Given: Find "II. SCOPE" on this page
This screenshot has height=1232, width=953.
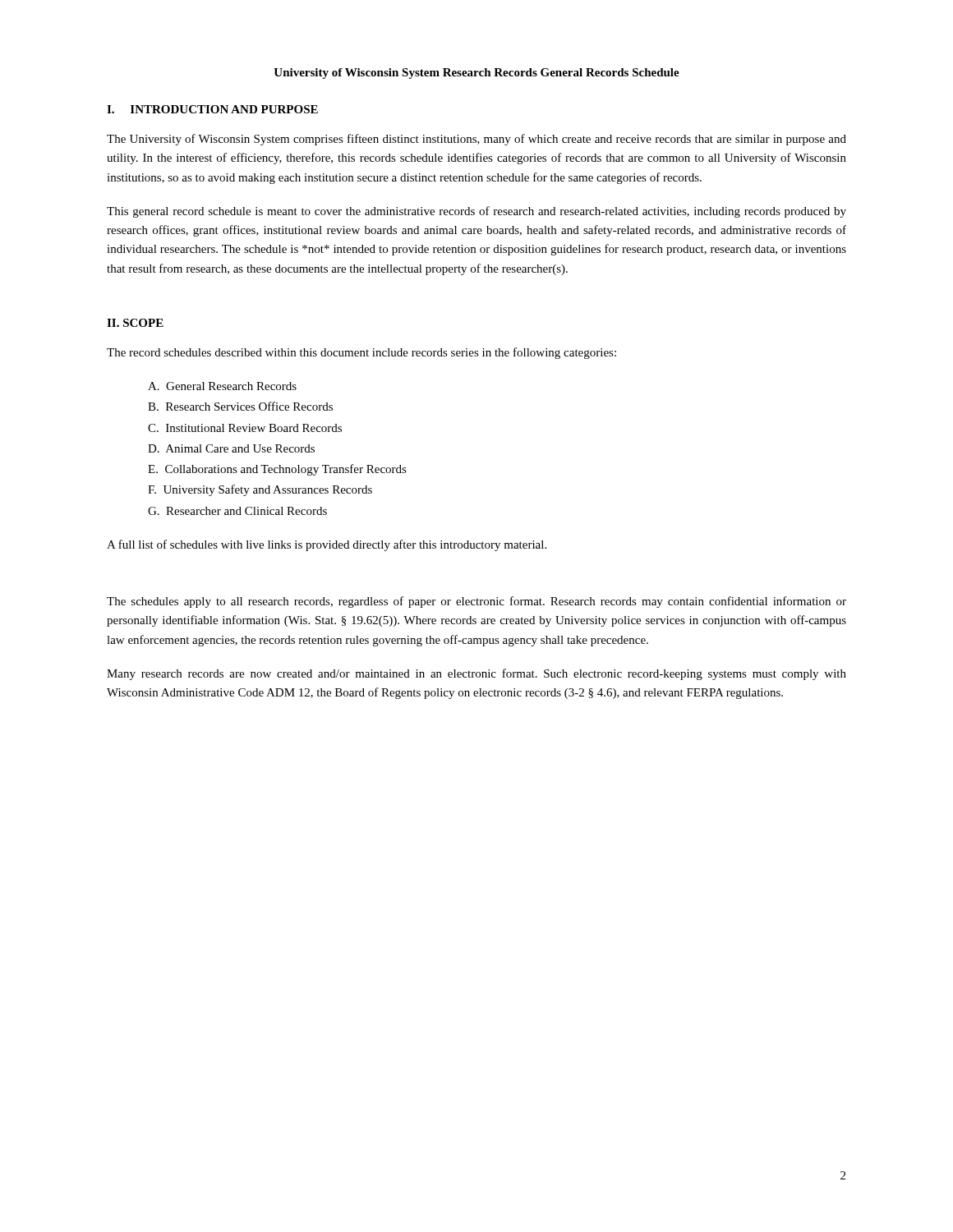Looking at the screenshot, I should (135, 323).
